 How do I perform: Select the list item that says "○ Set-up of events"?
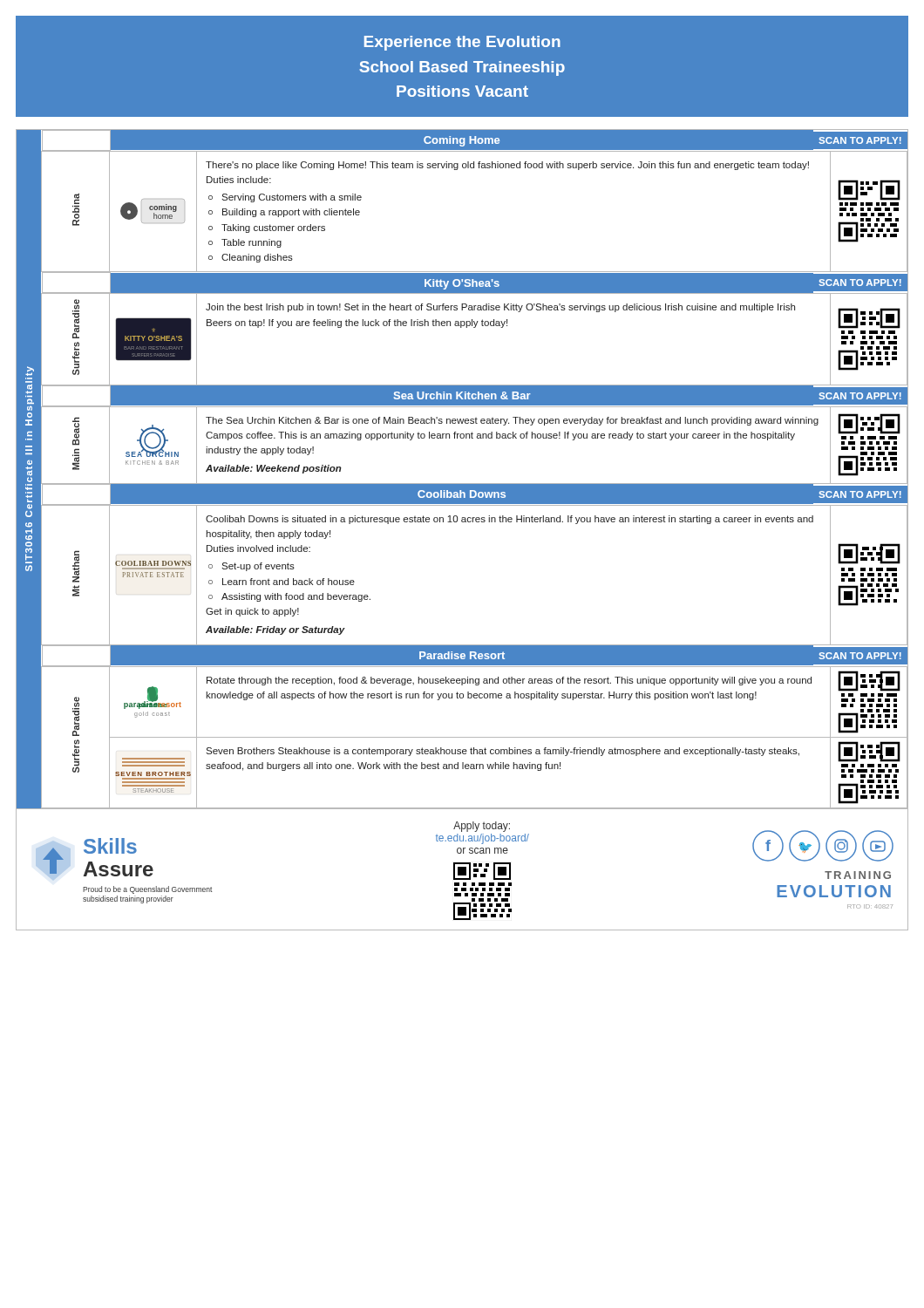click(x=251, y=567)
